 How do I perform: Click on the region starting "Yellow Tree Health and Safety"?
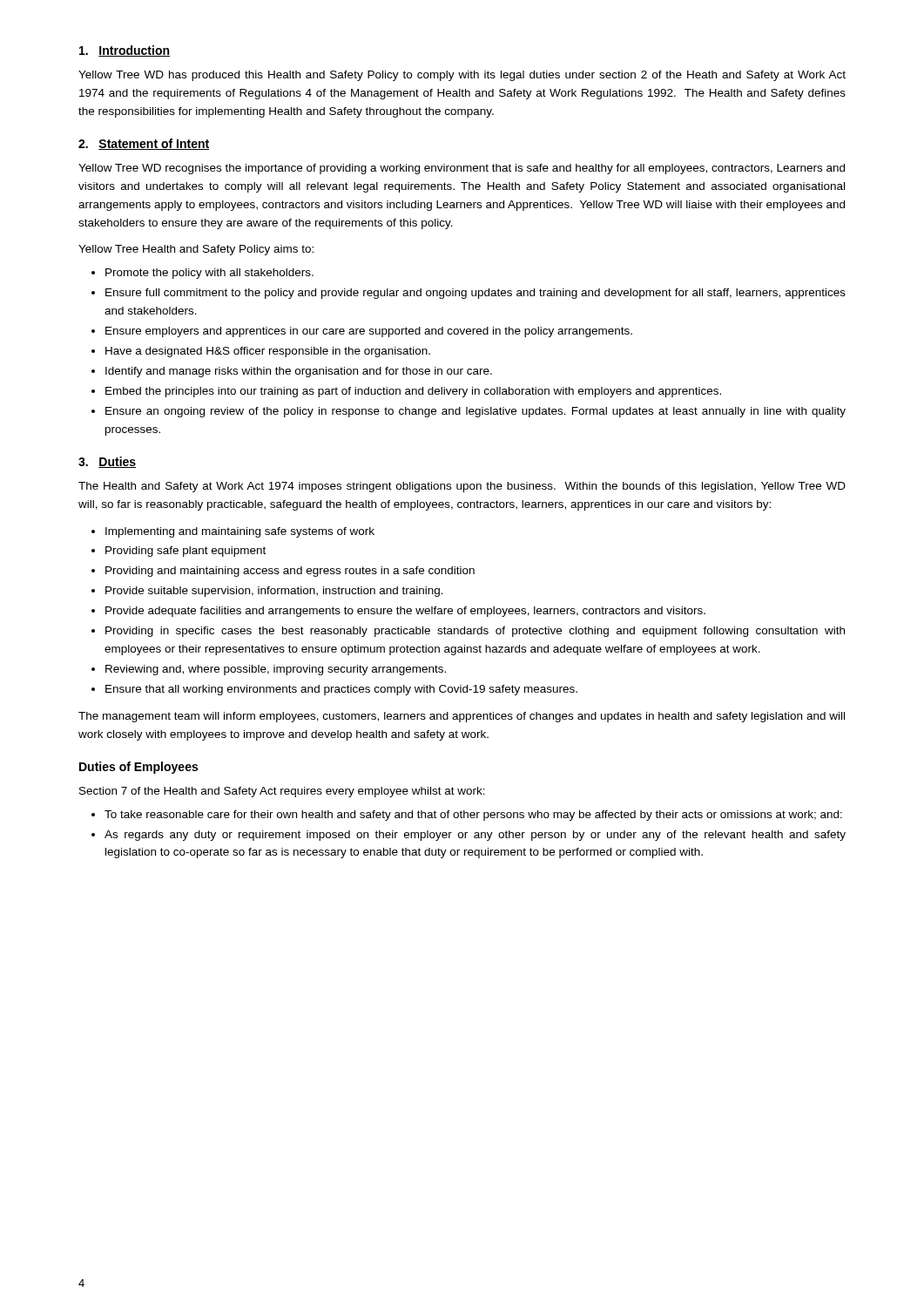(196, 249)
